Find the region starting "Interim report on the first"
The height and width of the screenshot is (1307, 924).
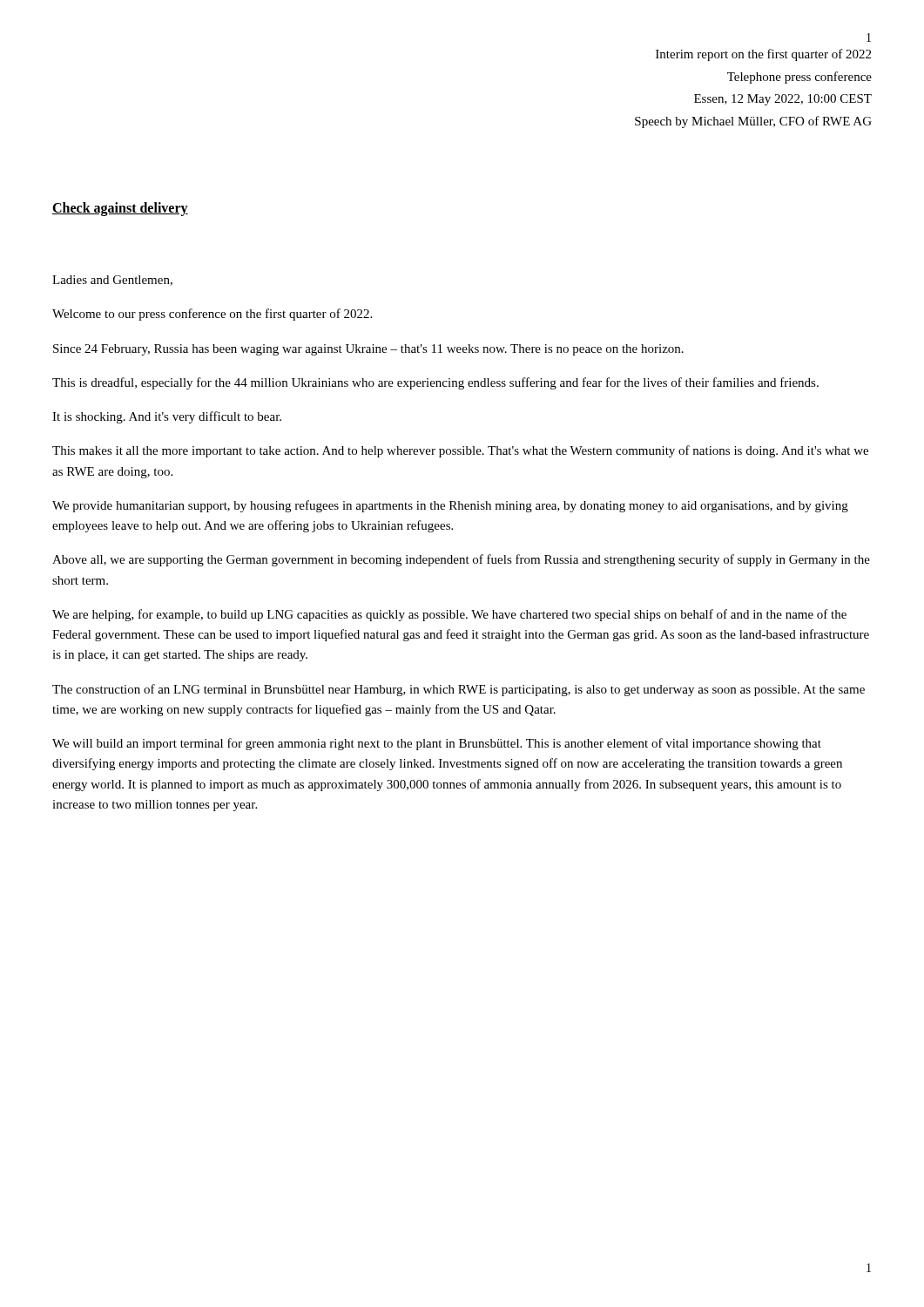[753, 87]
